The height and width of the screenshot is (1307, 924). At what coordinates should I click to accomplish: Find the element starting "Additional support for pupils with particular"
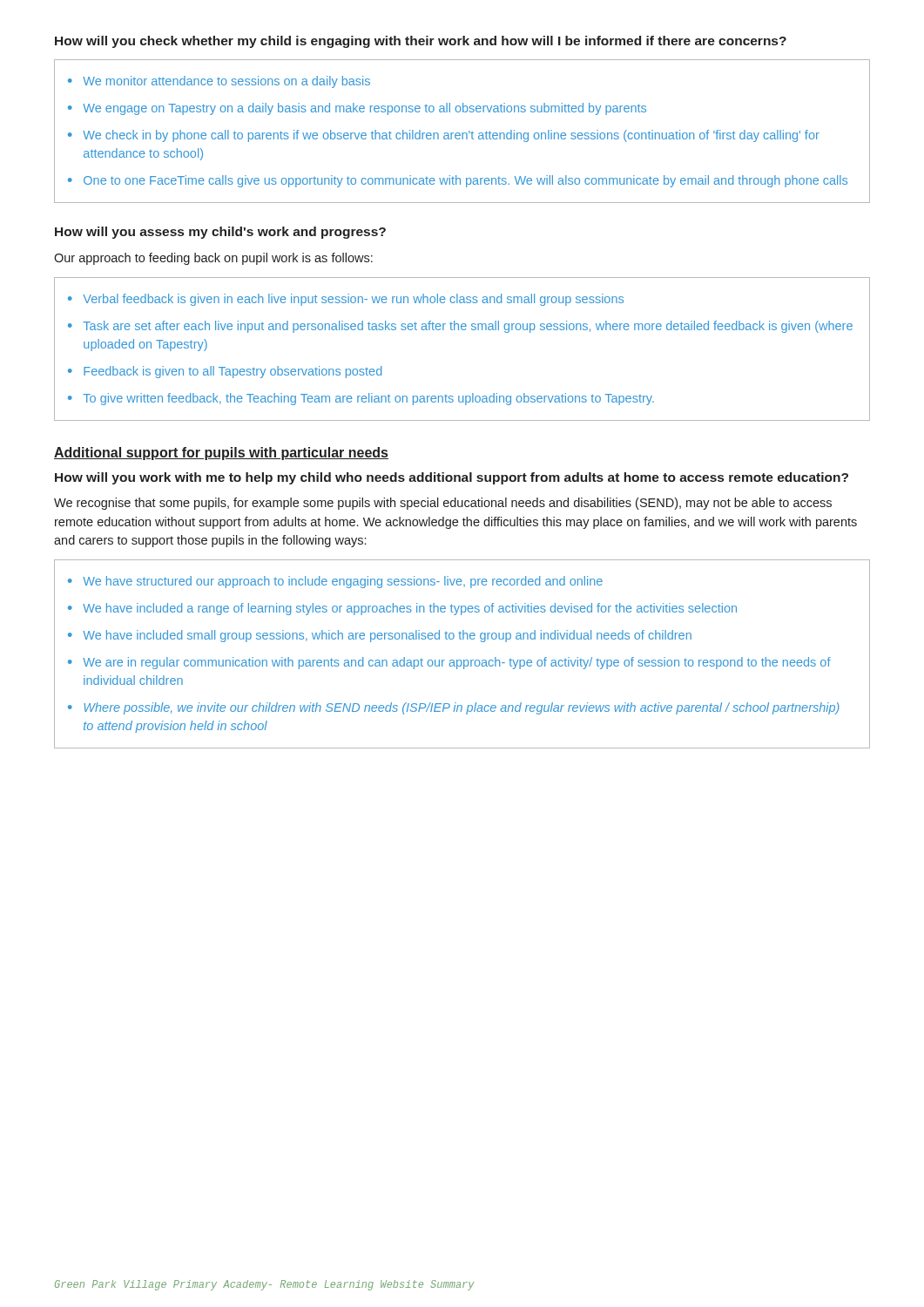(x=221, y=453)
